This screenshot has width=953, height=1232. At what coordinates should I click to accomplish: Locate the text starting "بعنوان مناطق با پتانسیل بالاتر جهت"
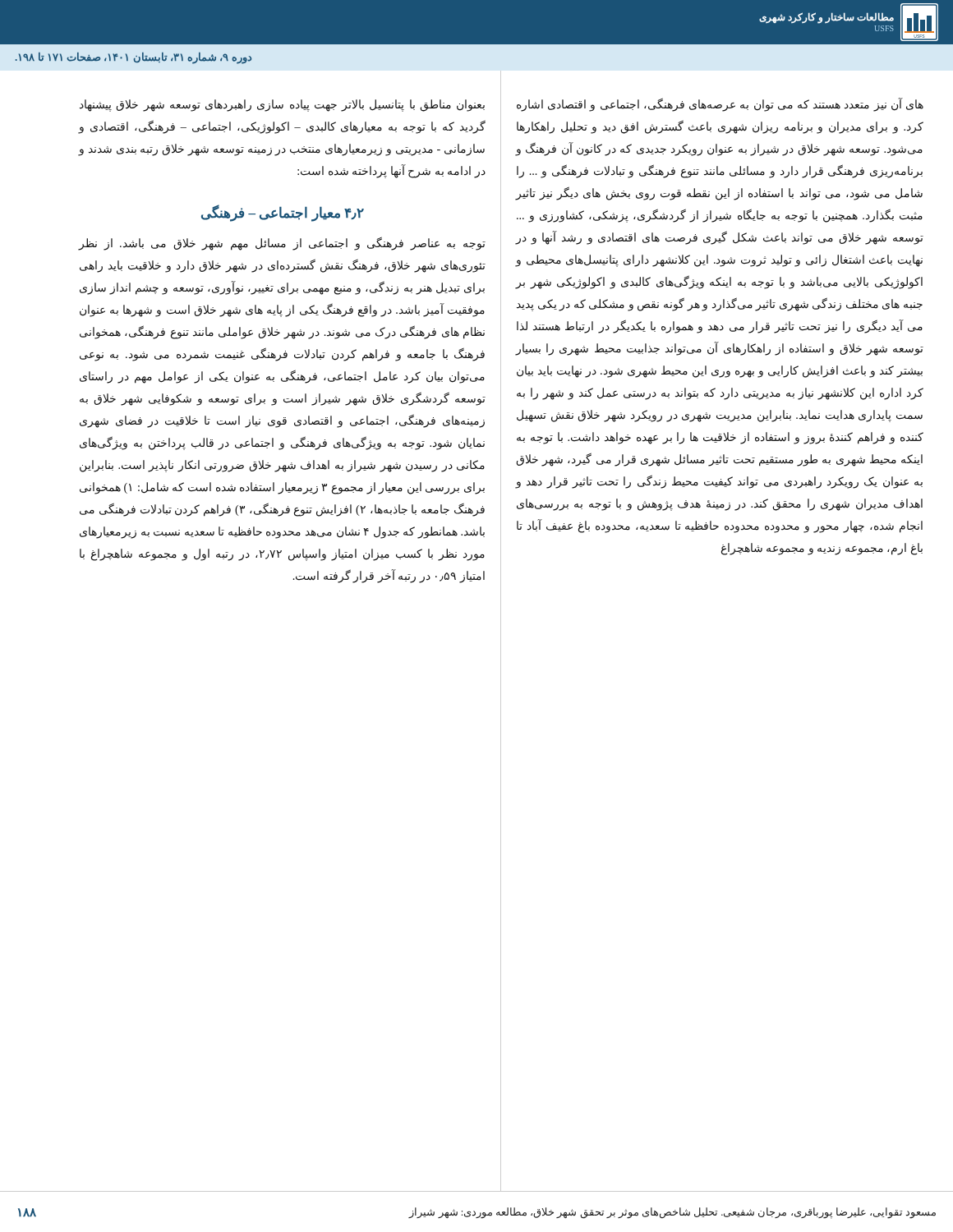pos(282,138)
